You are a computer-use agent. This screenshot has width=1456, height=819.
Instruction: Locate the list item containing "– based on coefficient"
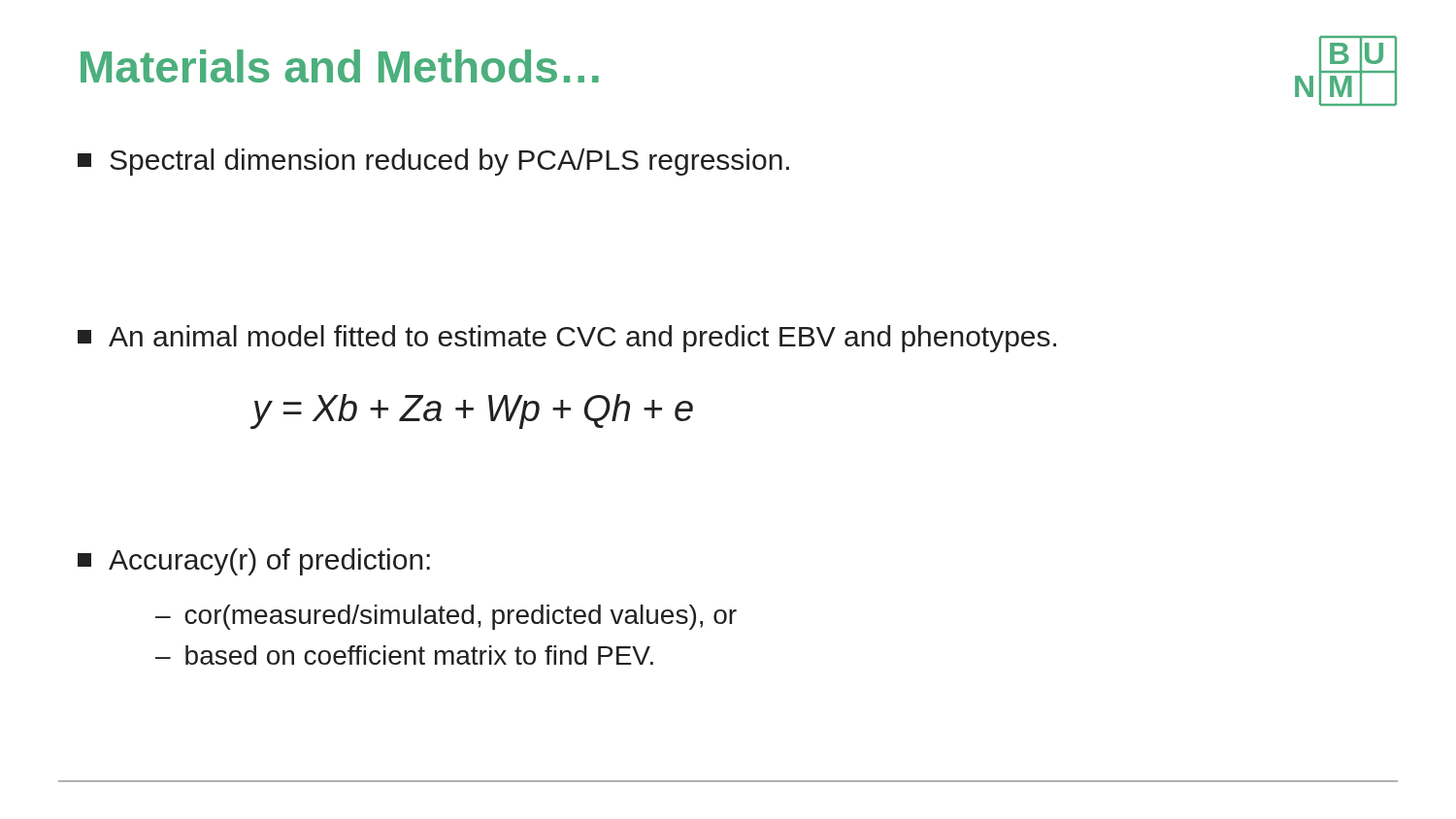[x=405, y=656]
